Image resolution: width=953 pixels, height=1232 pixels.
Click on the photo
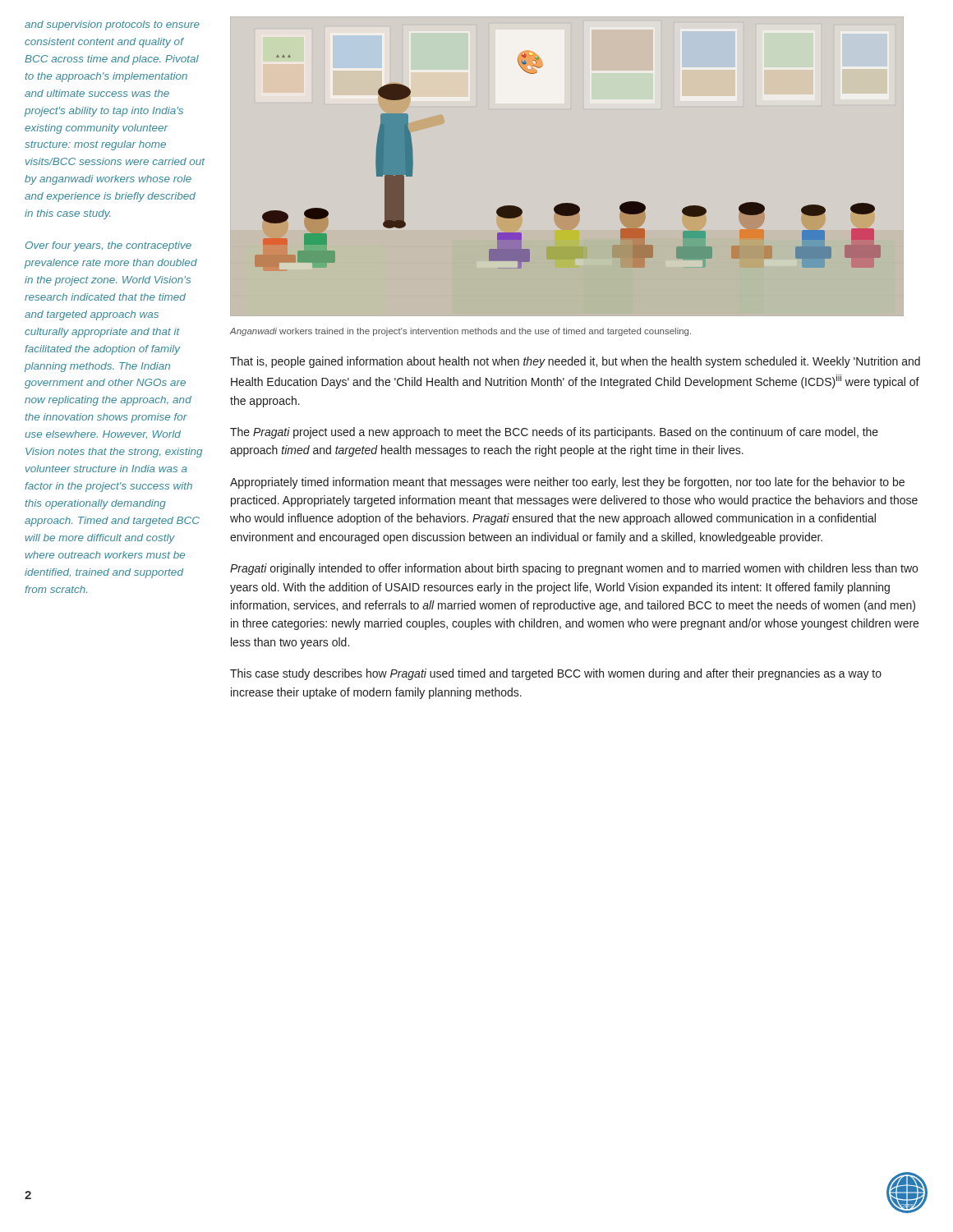pyautogui.click(x=577, y=168)
